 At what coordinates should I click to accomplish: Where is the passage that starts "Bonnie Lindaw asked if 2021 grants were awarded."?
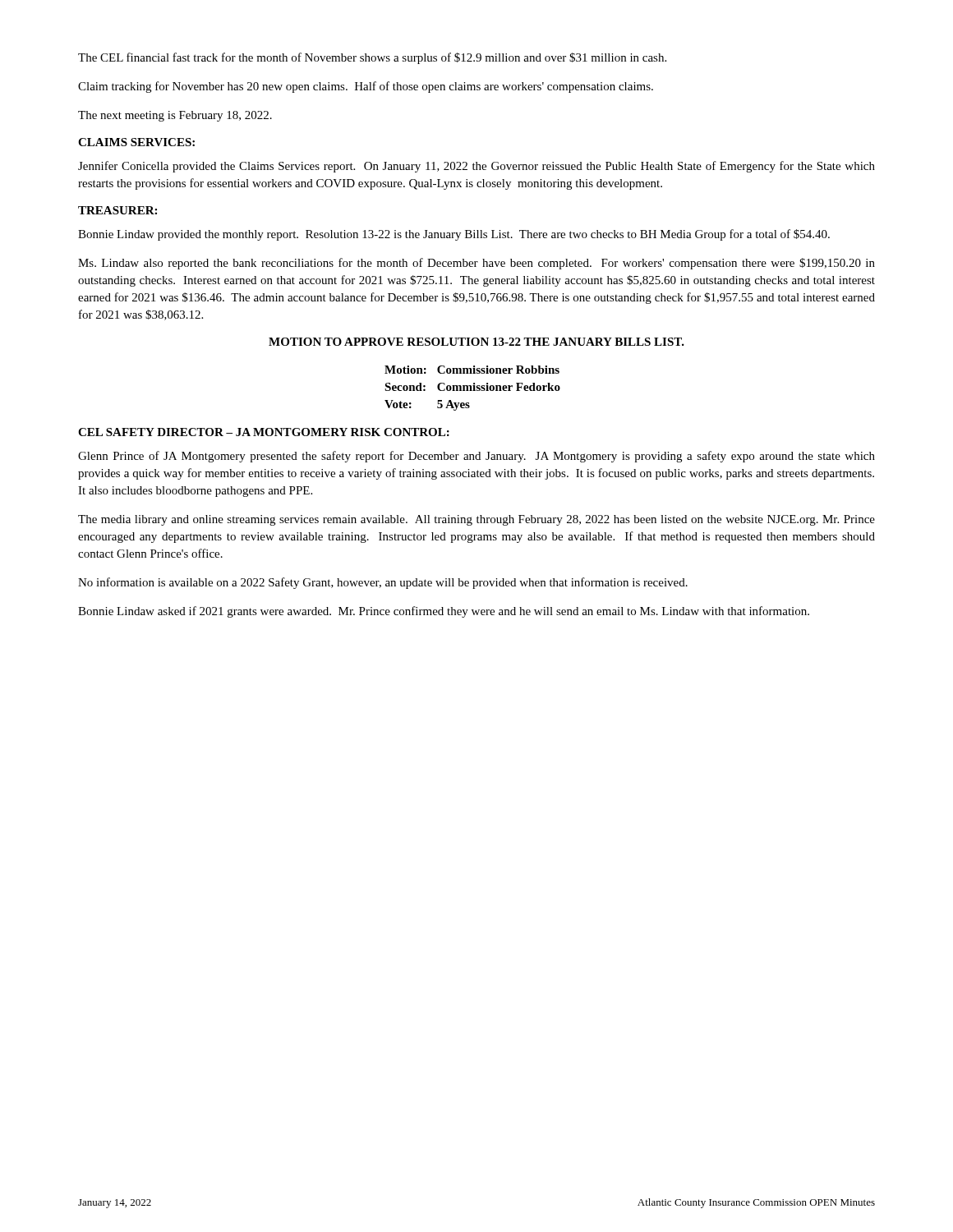pyautogui.click(x=444, y=611)
